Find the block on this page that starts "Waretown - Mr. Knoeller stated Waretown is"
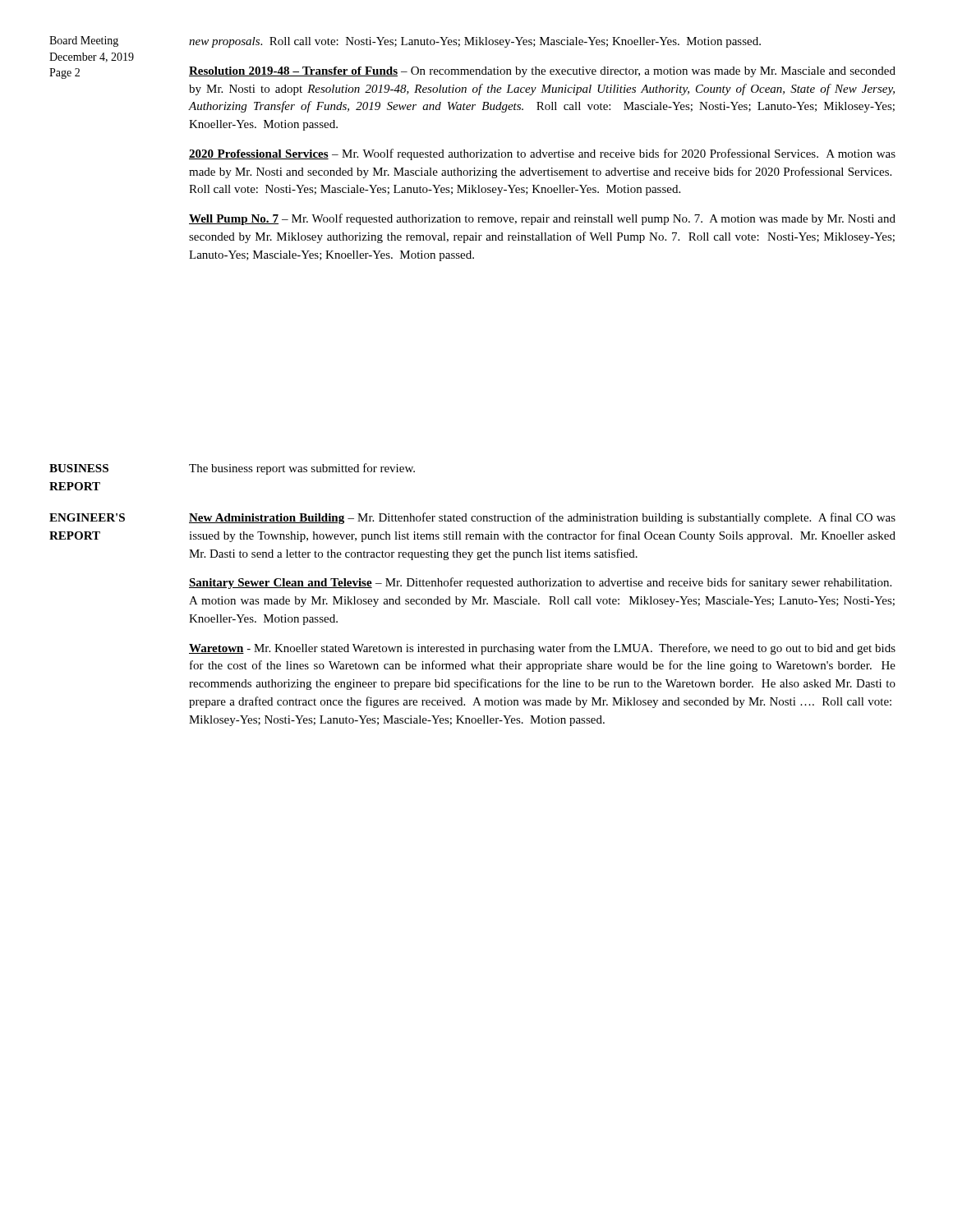 (542, 683)
